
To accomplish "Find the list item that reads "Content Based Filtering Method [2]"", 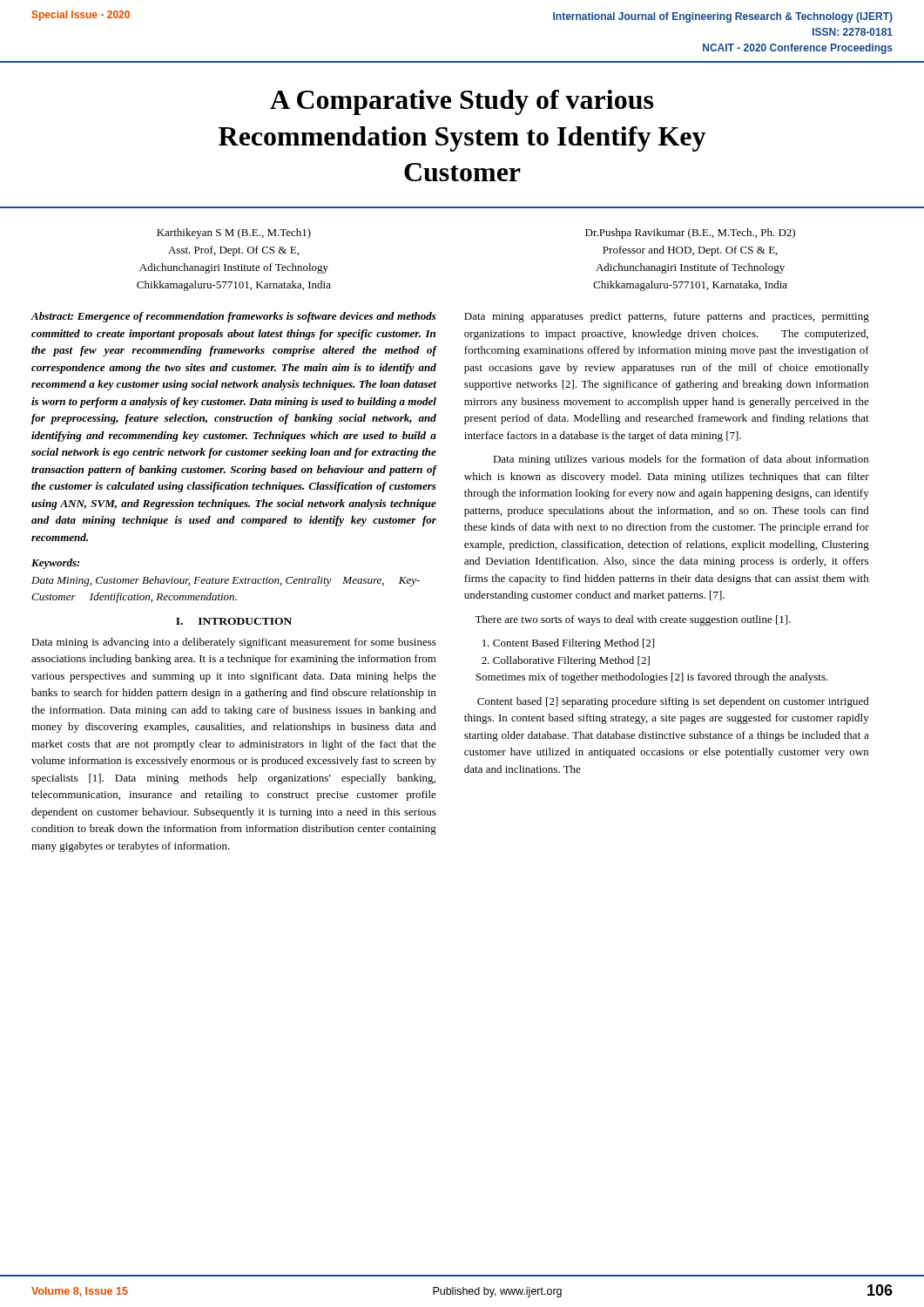I will [568, 643].
